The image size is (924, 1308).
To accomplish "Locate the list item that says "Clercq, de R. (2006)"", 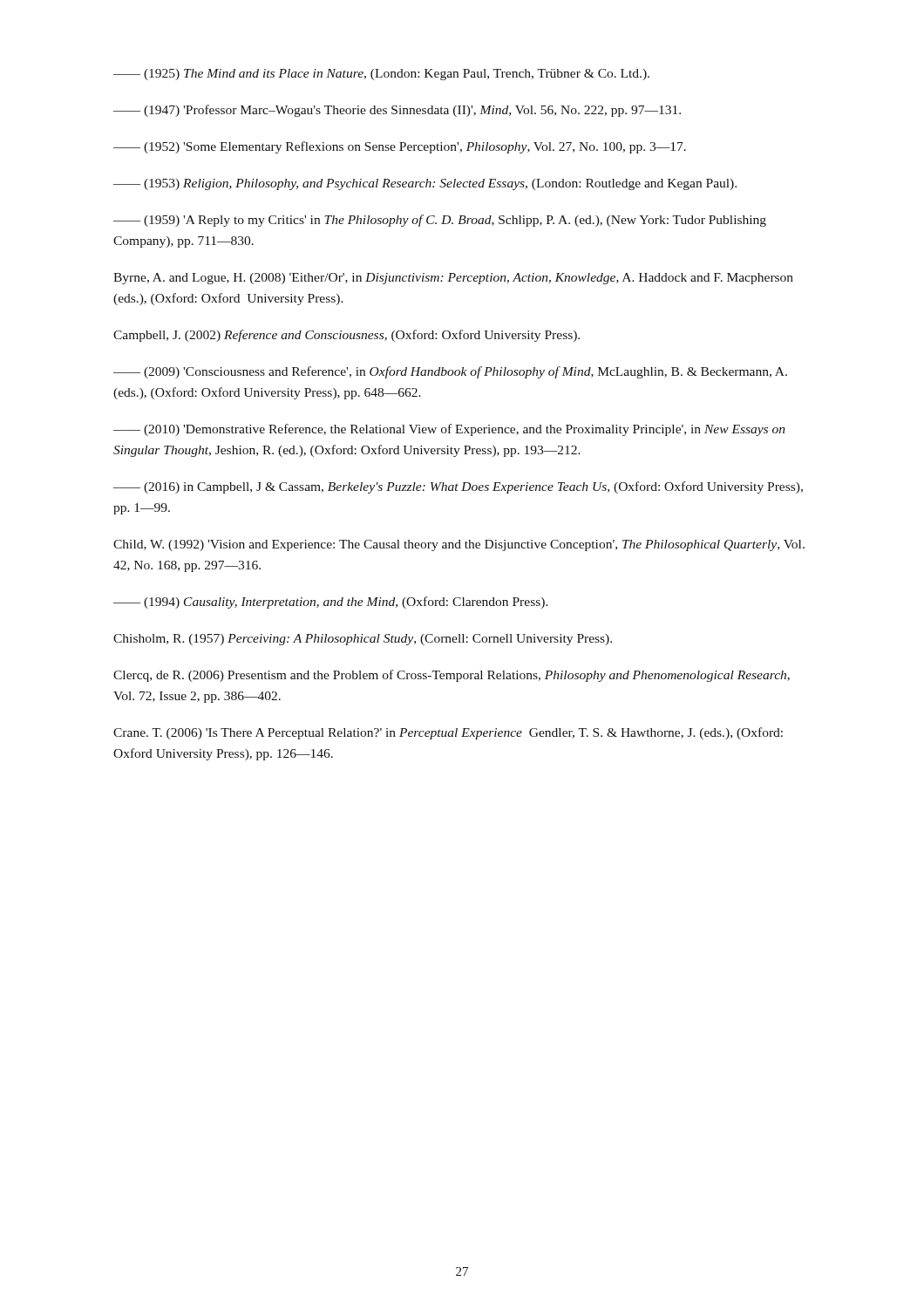I will coord(462,686).
